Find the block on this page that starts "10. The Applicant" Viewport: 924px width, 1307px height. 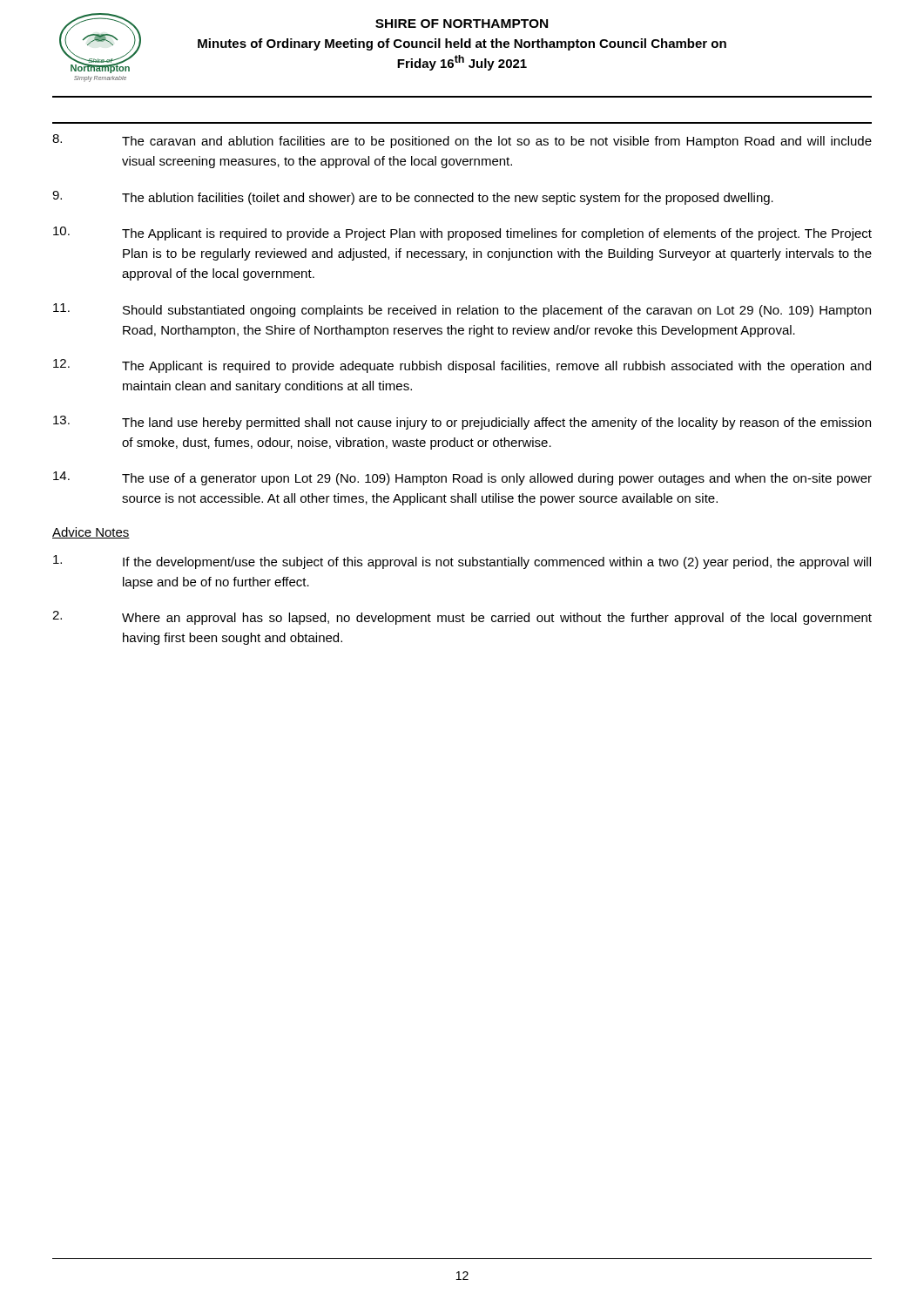(x=462, y=253)
